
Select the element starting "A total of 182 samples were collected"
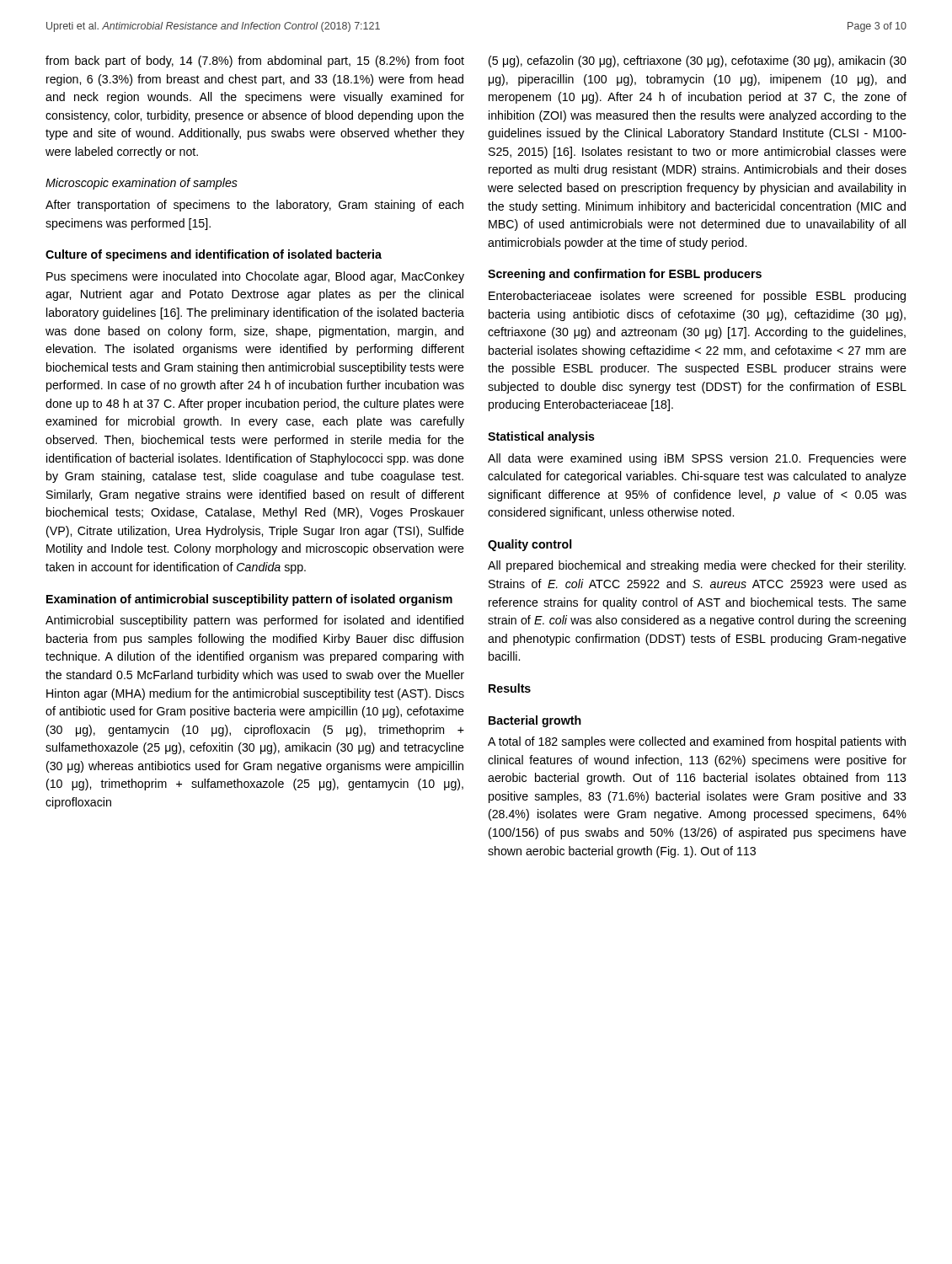click(697, 797)
